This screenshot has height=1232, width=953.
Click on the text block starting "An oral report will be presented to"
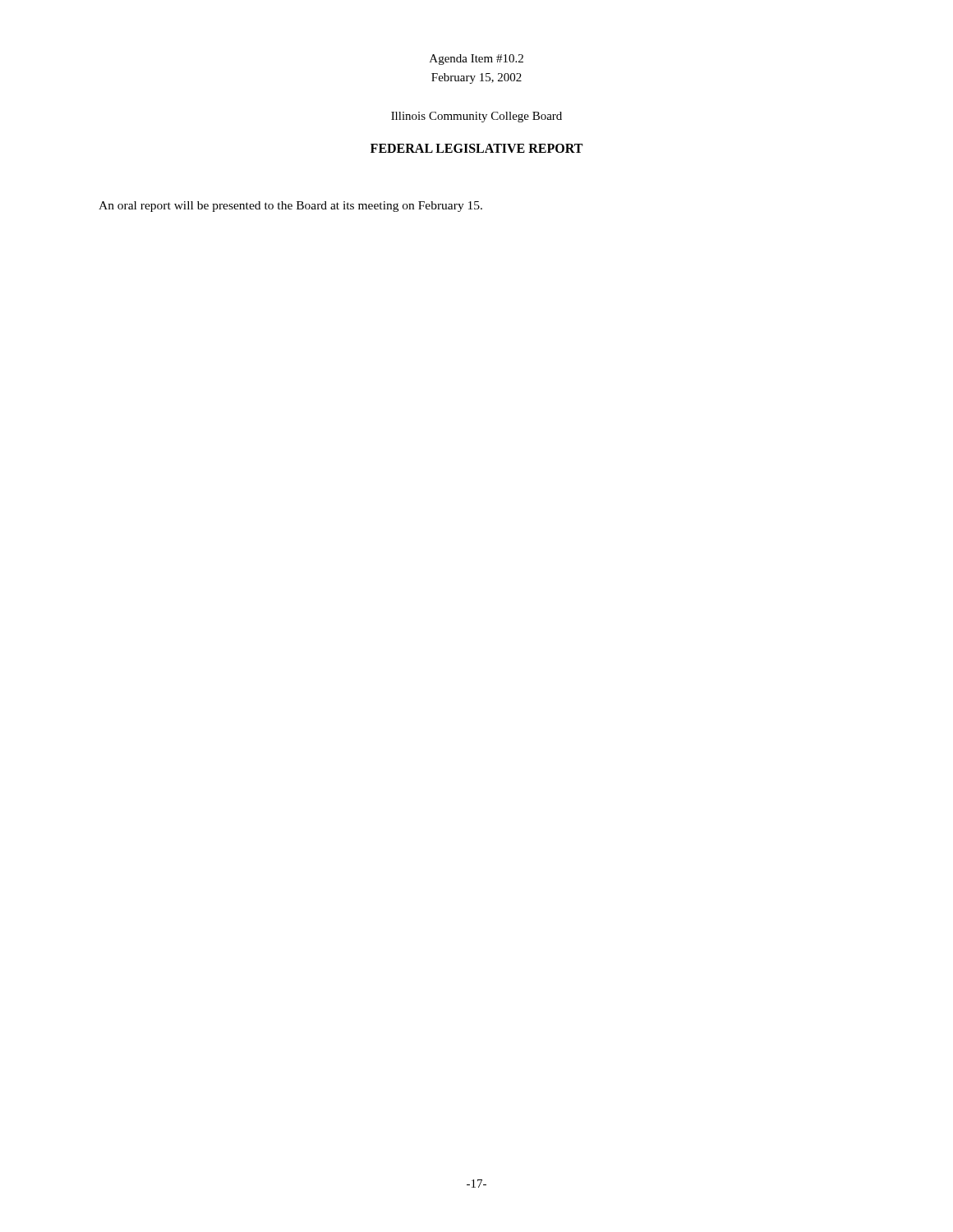click(291, 205)
